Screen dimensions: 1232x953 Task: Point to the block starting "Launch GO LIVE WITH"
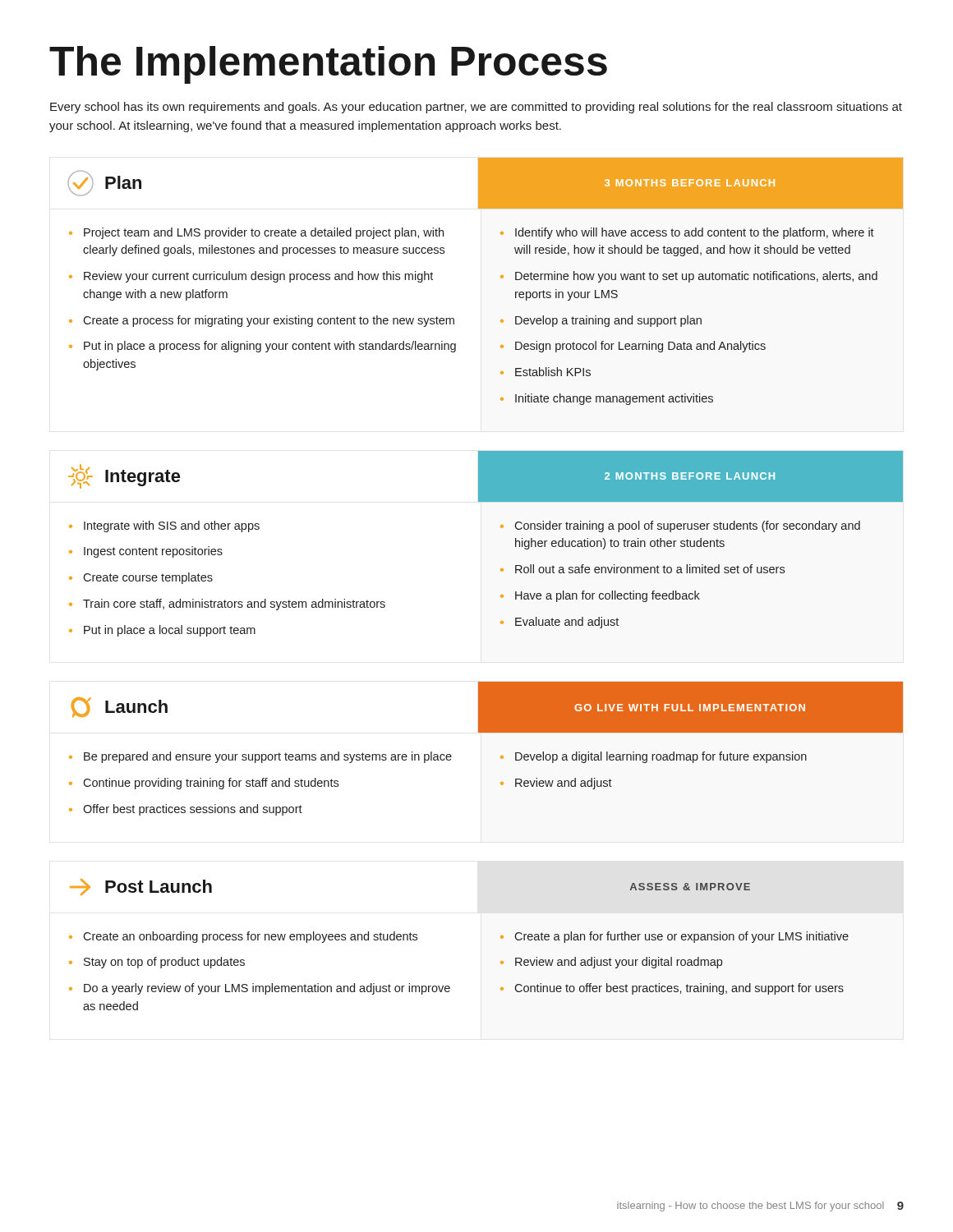tap(487, 707)
